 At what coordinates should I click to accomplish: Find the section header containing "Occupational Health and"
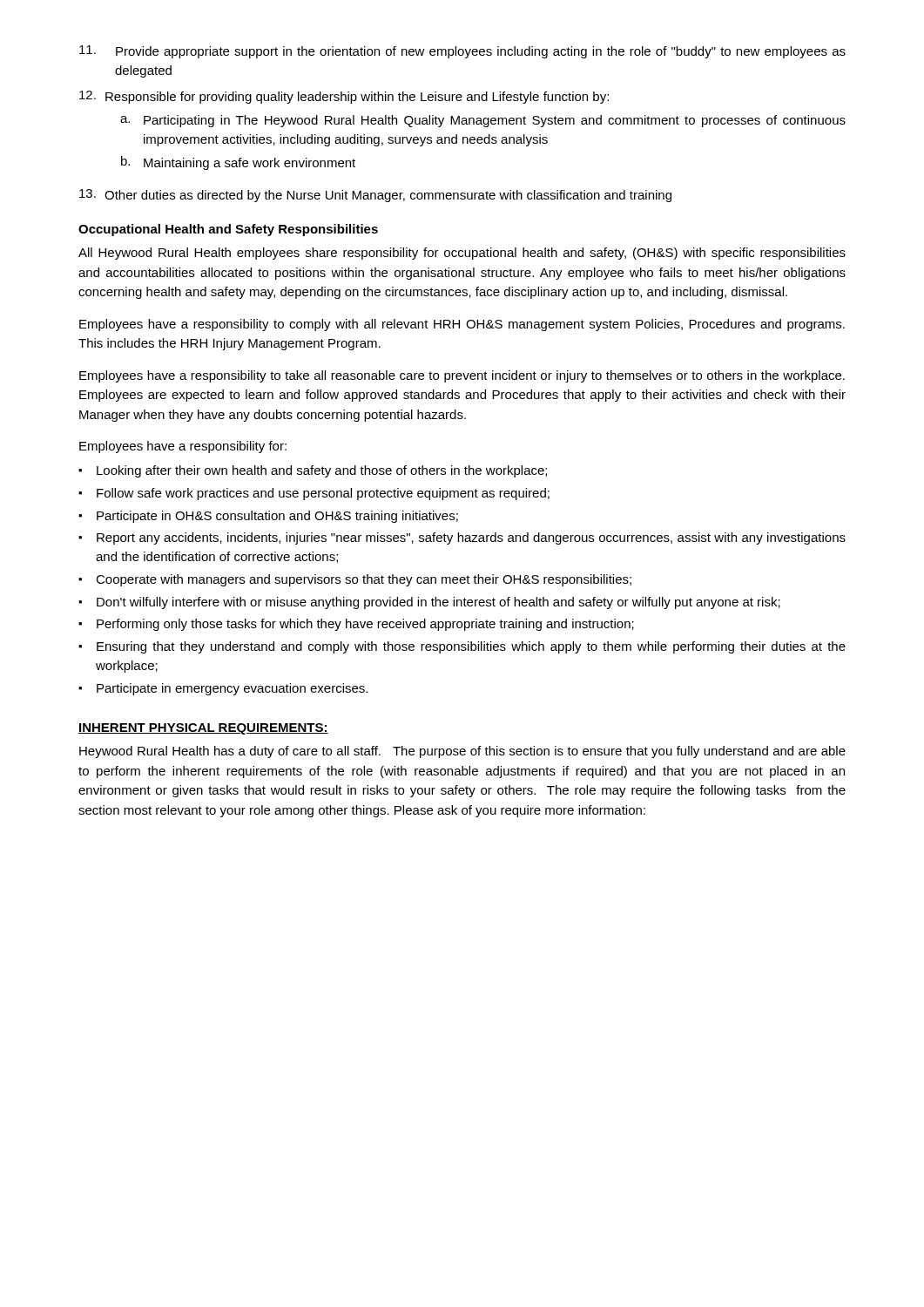(228, 229)
